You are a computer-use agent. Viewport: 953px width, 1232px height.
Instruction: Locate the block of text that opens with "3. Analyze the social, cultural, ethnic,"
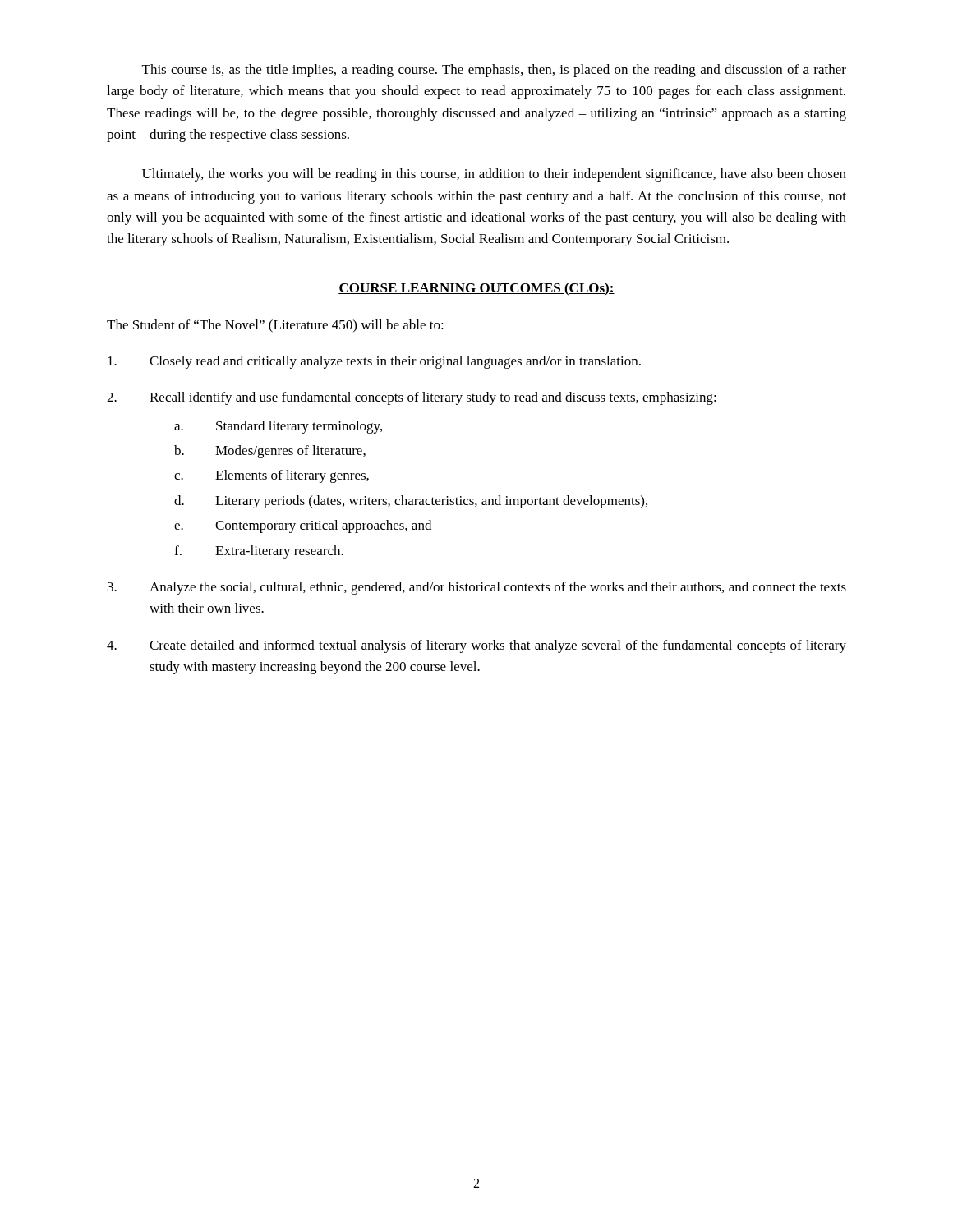tap(476, 598)
